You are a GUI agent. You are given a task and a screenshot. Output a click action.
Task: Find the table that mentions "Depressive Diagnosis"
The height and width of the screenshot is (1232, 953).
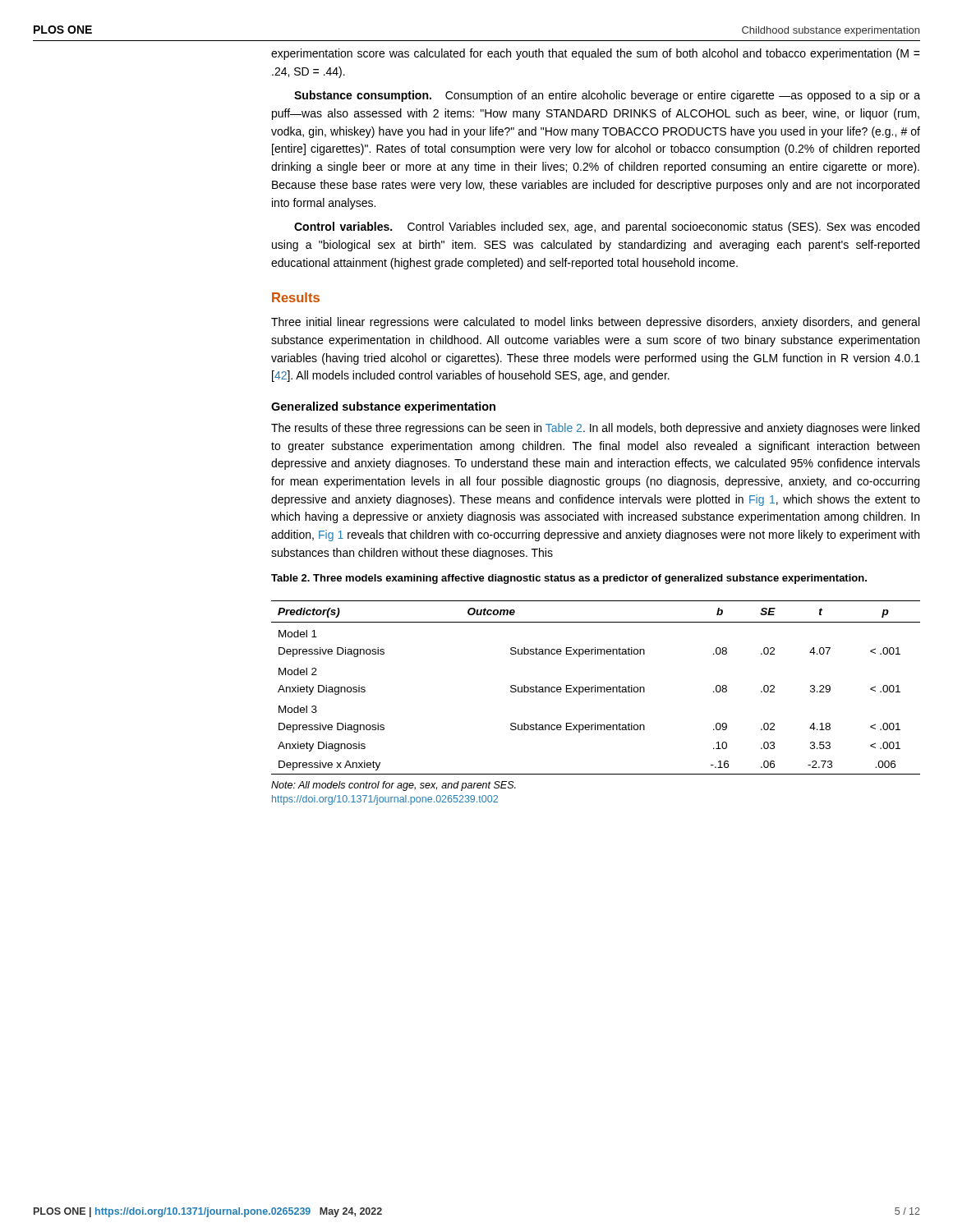point(596,687)
